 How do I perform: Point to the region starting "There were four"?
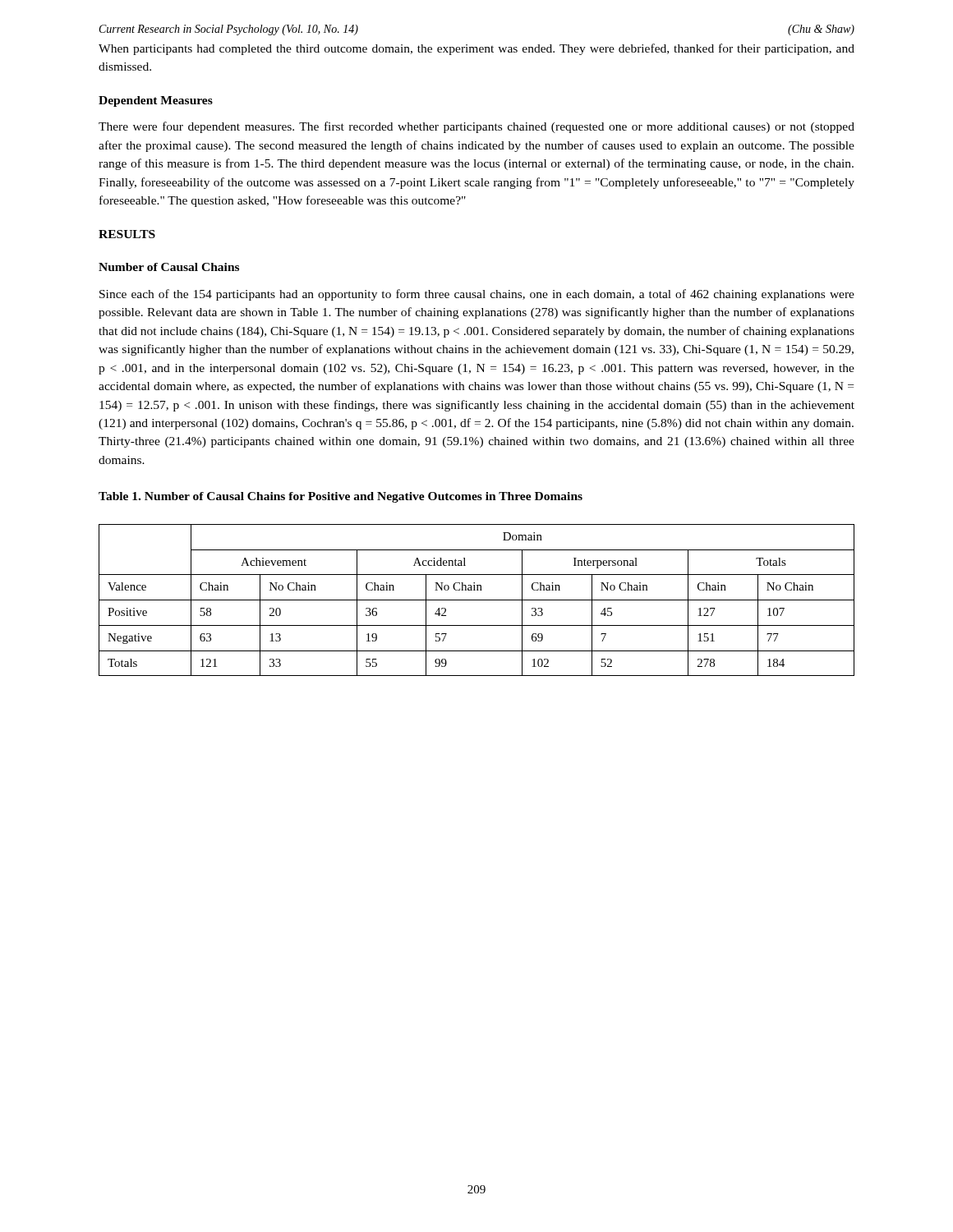click(476, 164)
